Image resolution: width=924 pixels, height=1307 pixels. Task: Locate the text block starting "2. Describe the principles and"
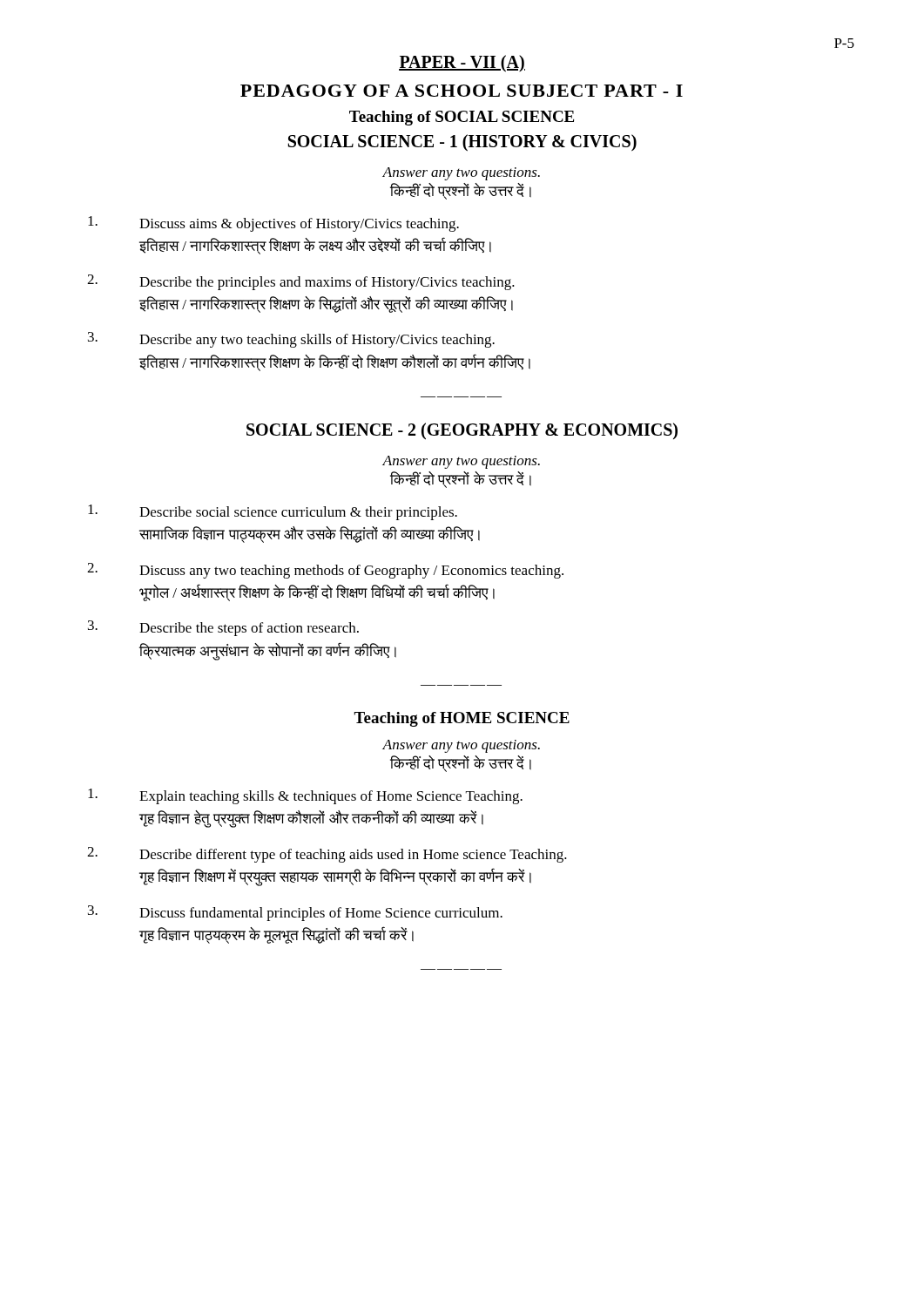pyautogui.click(x=301, y=294)
